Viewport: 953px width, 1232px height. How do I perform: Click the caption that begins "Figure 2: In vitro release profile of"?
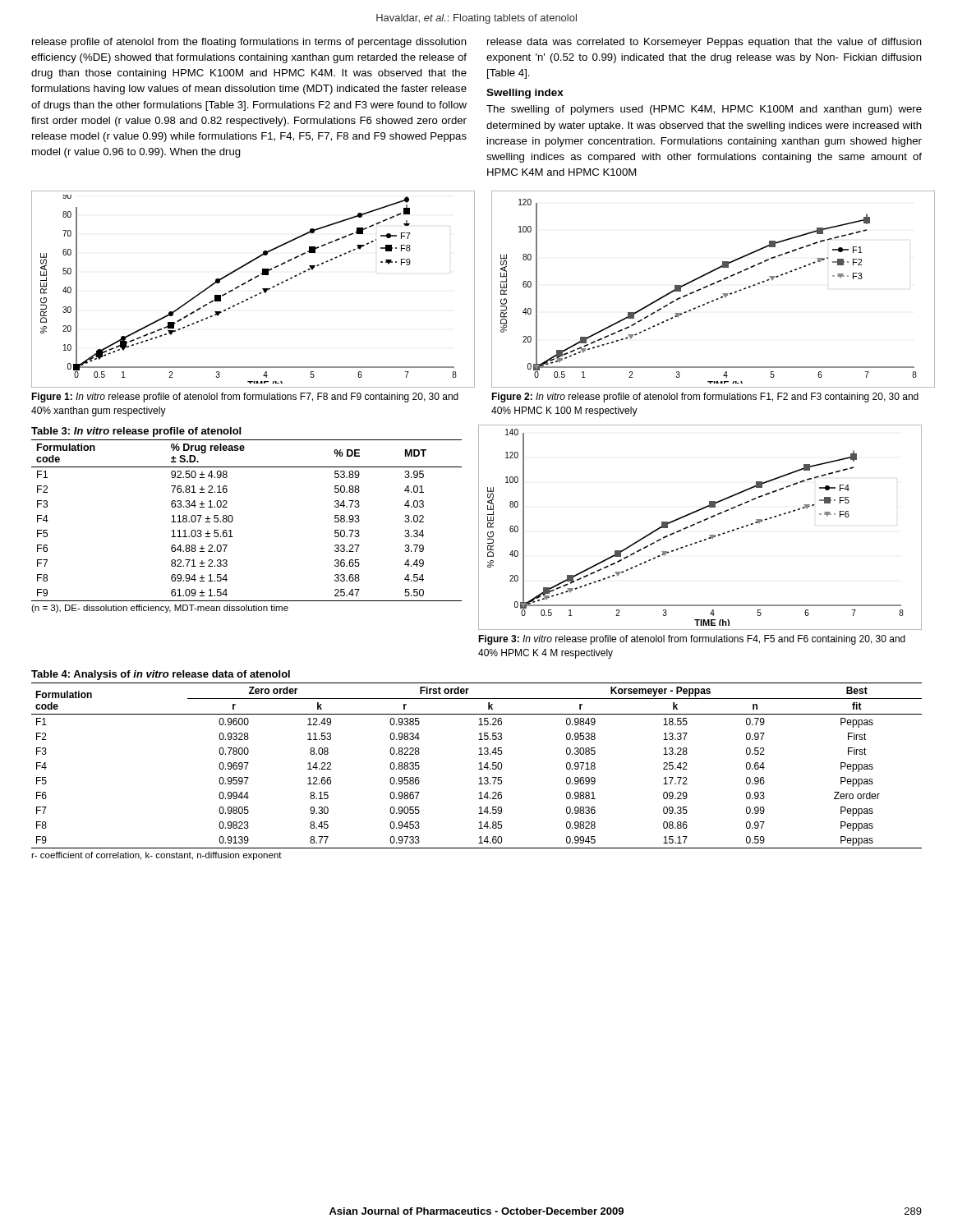(x=705, y=404)
